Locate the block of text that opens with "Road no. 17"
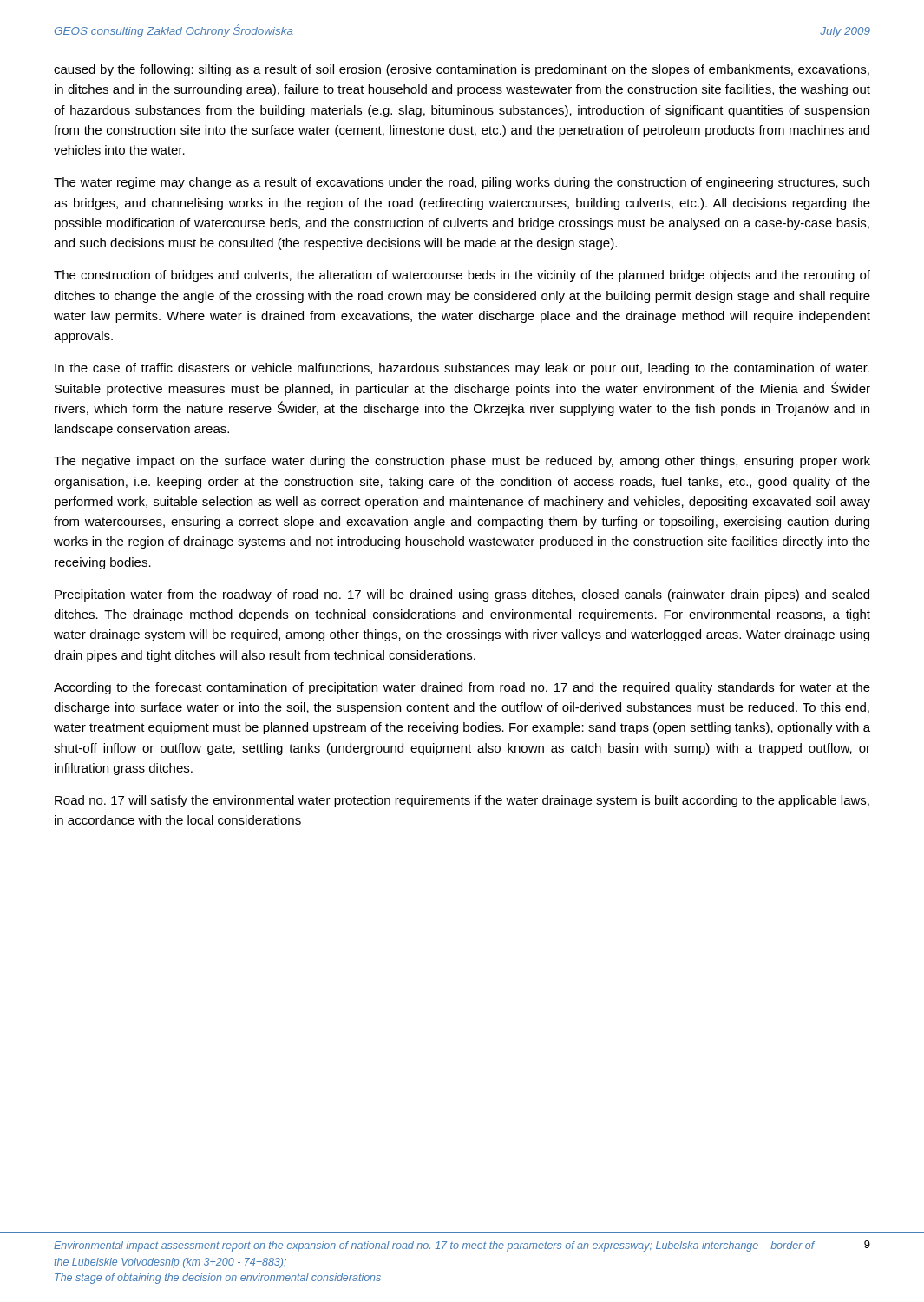Viewport: 924px width, 1302px height. pos(462,810)
